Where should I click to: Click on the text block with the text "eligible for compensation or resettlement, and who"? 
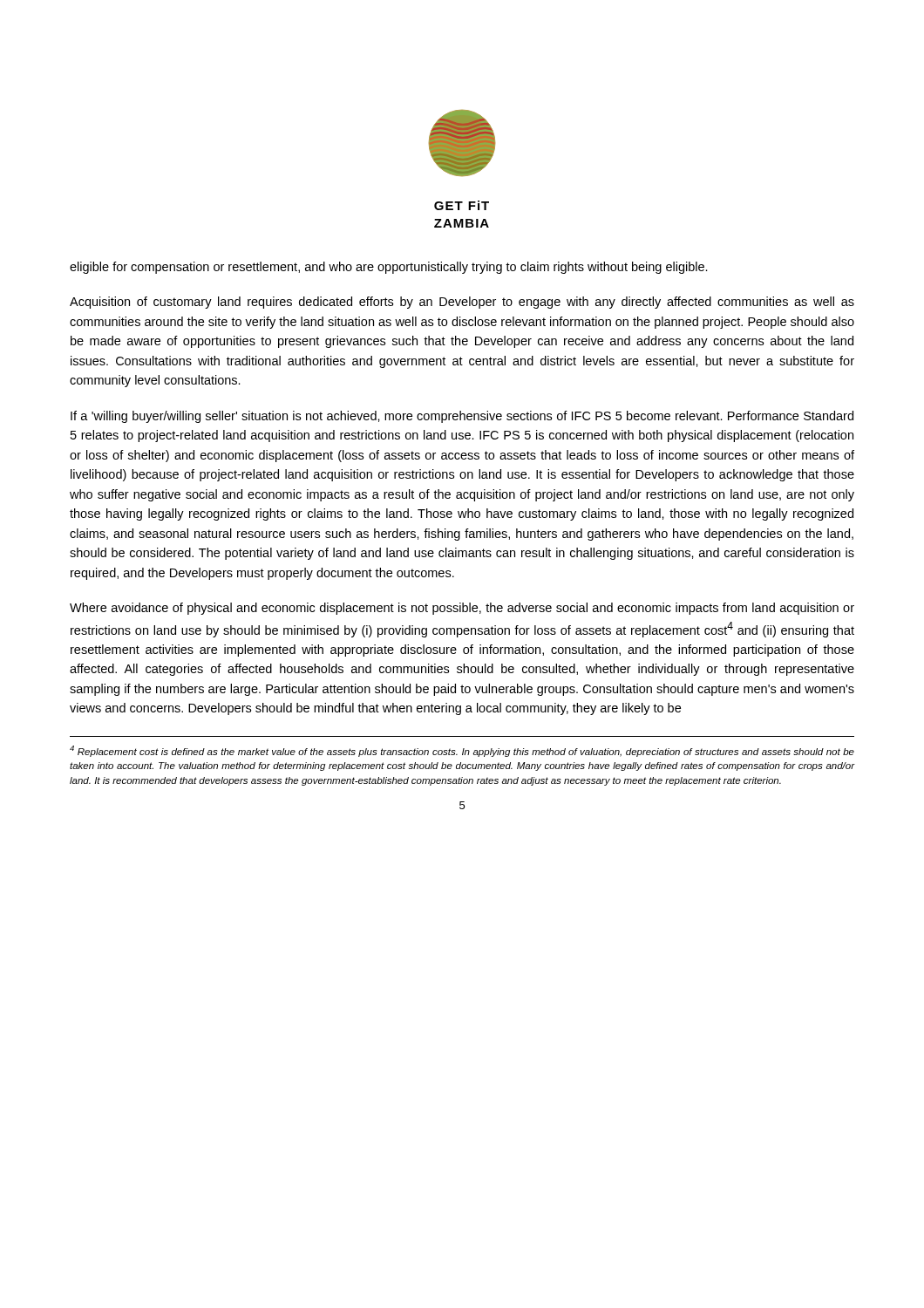click(462, 267)
